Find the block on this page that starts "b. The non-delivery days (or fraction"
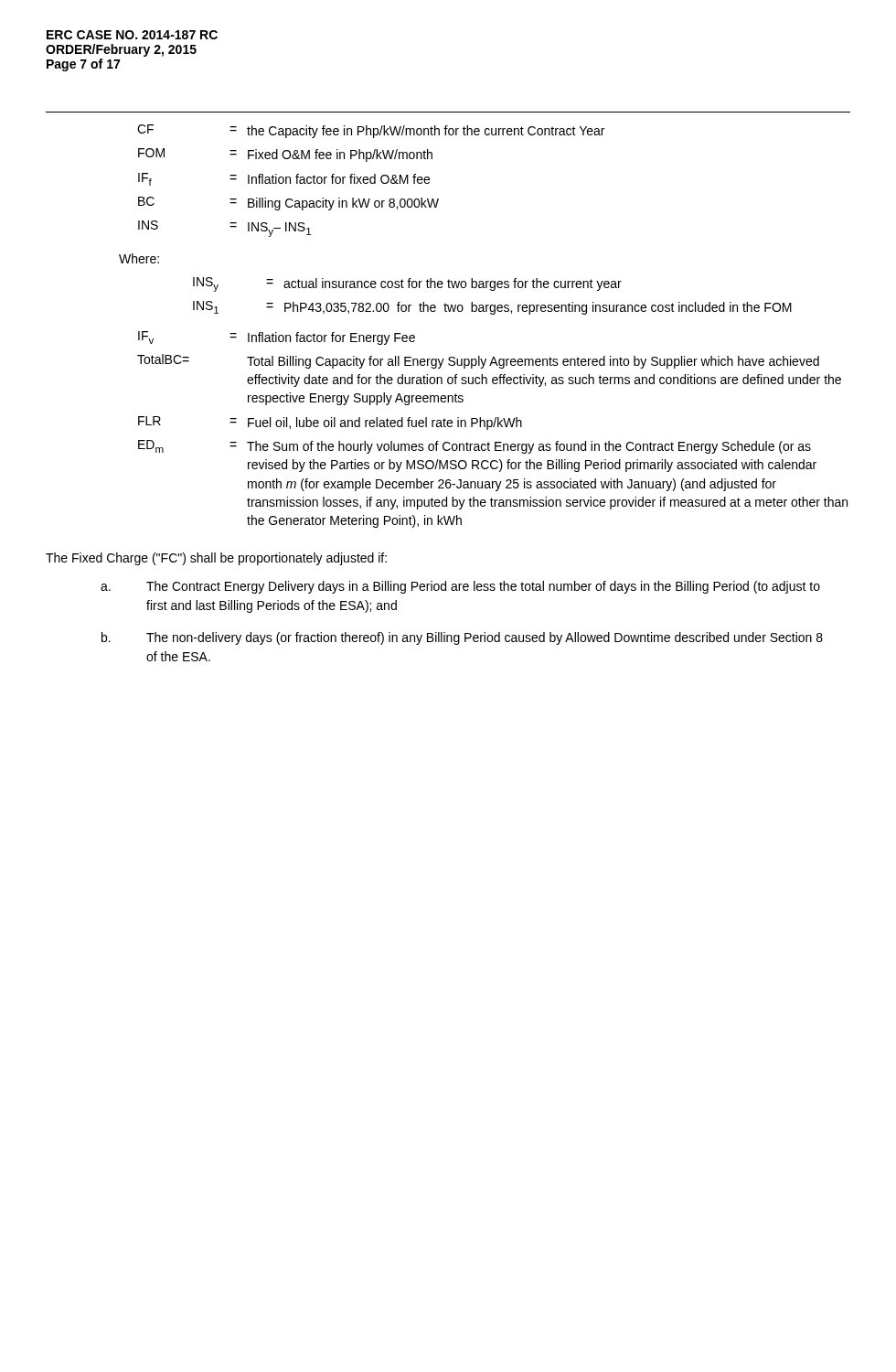 475,648
